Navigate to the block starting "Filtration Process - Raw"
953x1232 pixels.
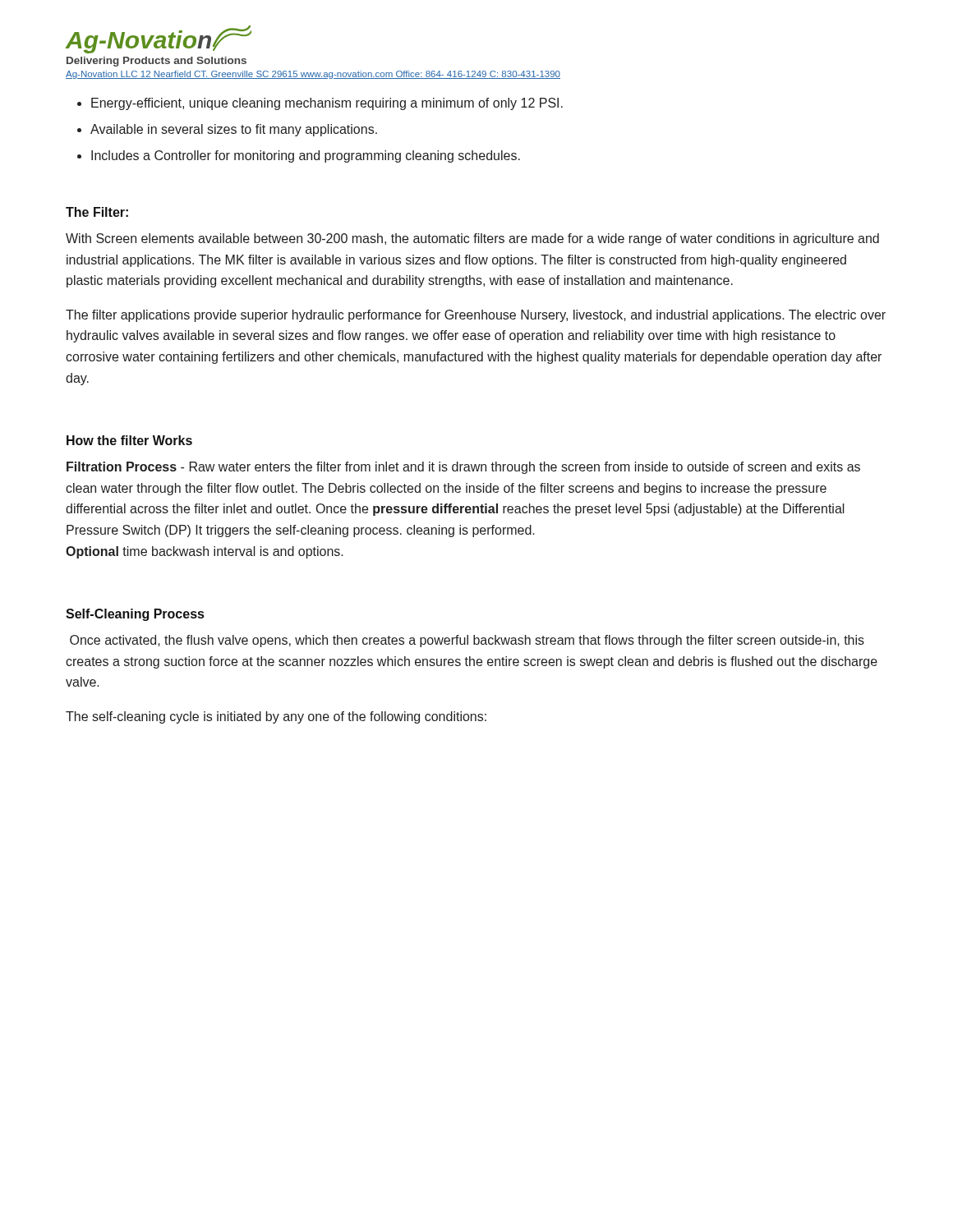[463, 509]
